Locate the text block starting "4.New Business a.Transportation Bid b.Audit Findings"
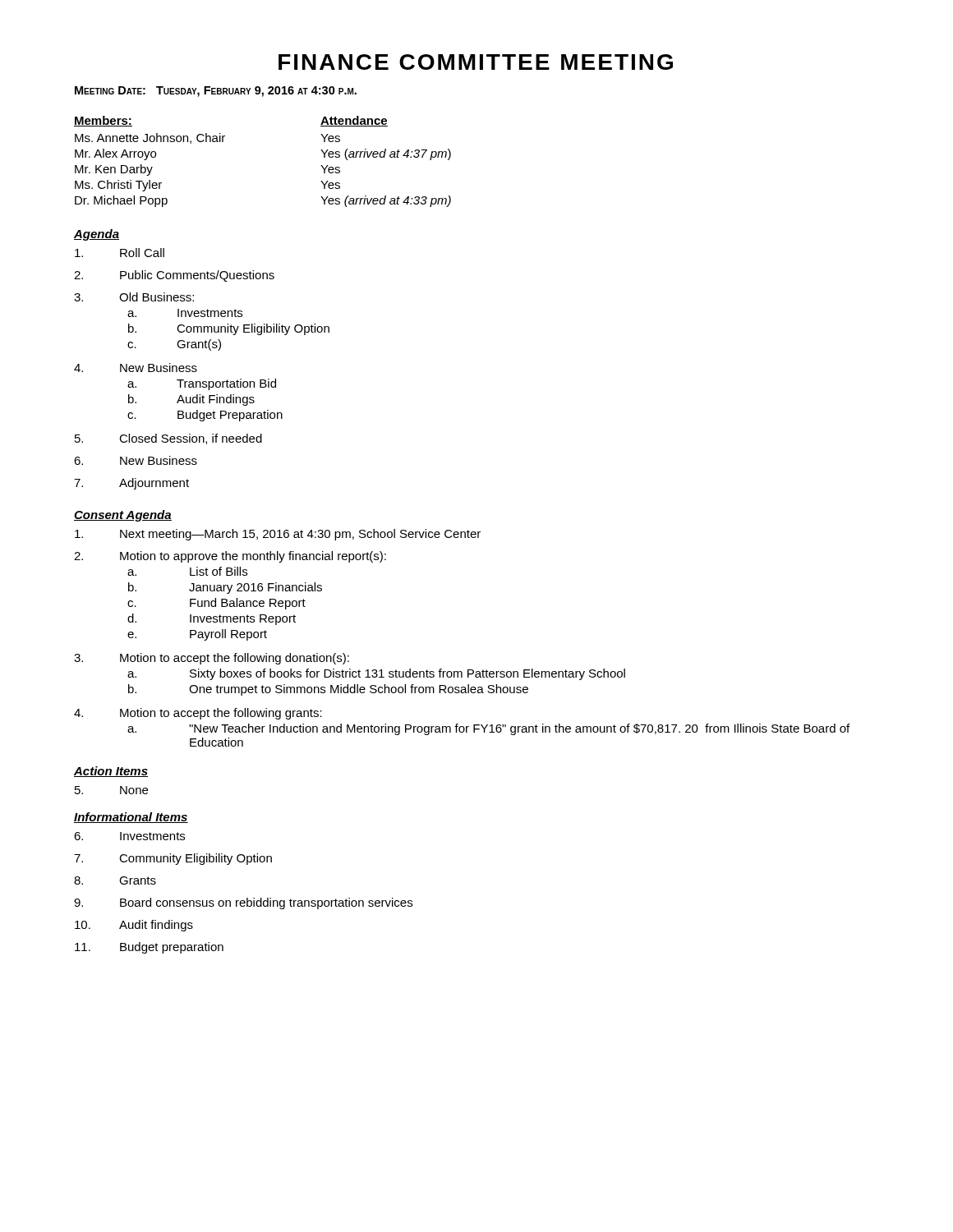953x1232 pixels. point(136,368)
